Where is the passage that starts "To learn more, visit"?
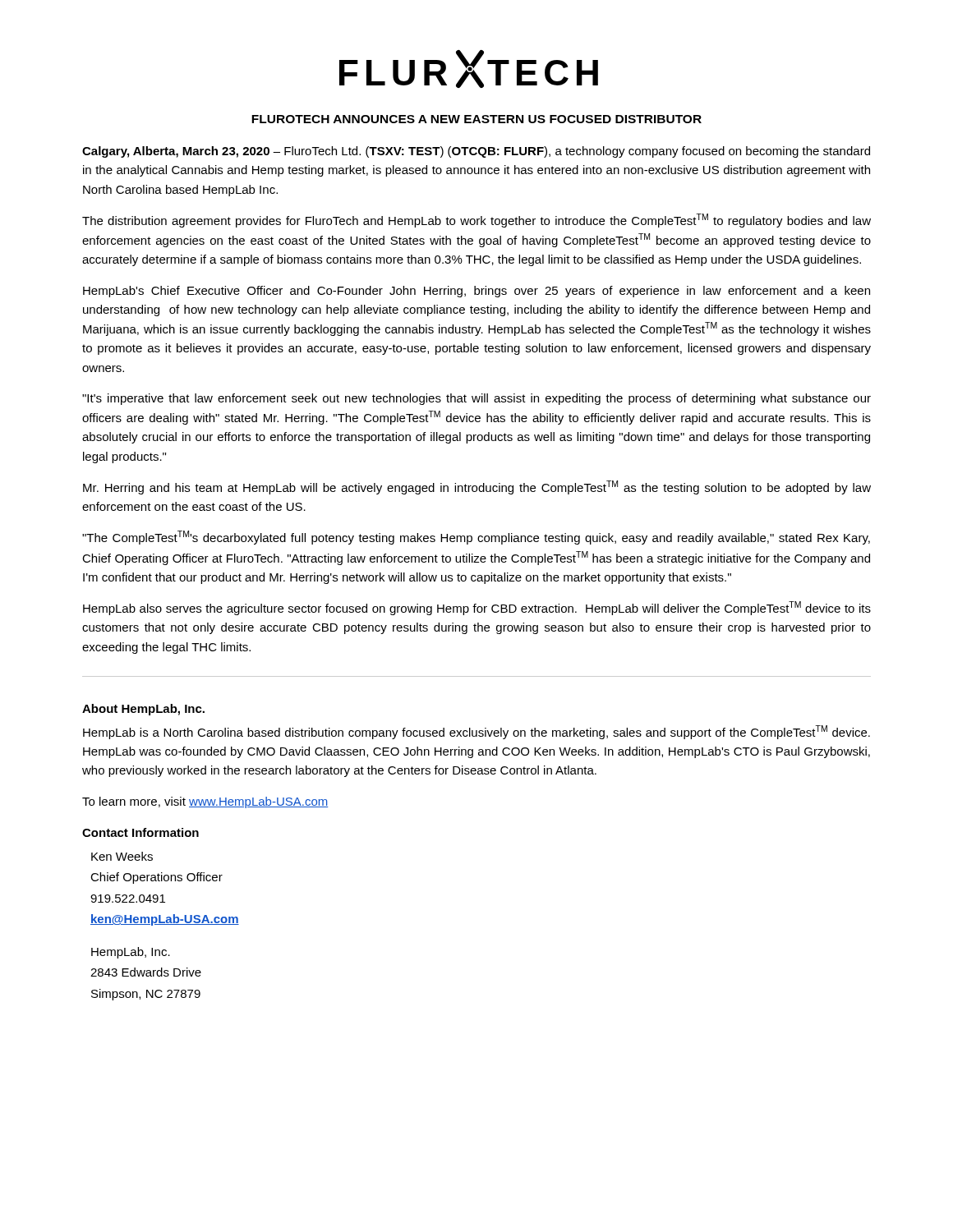Viewport: 953px width, 1232px height. point(205,801)
